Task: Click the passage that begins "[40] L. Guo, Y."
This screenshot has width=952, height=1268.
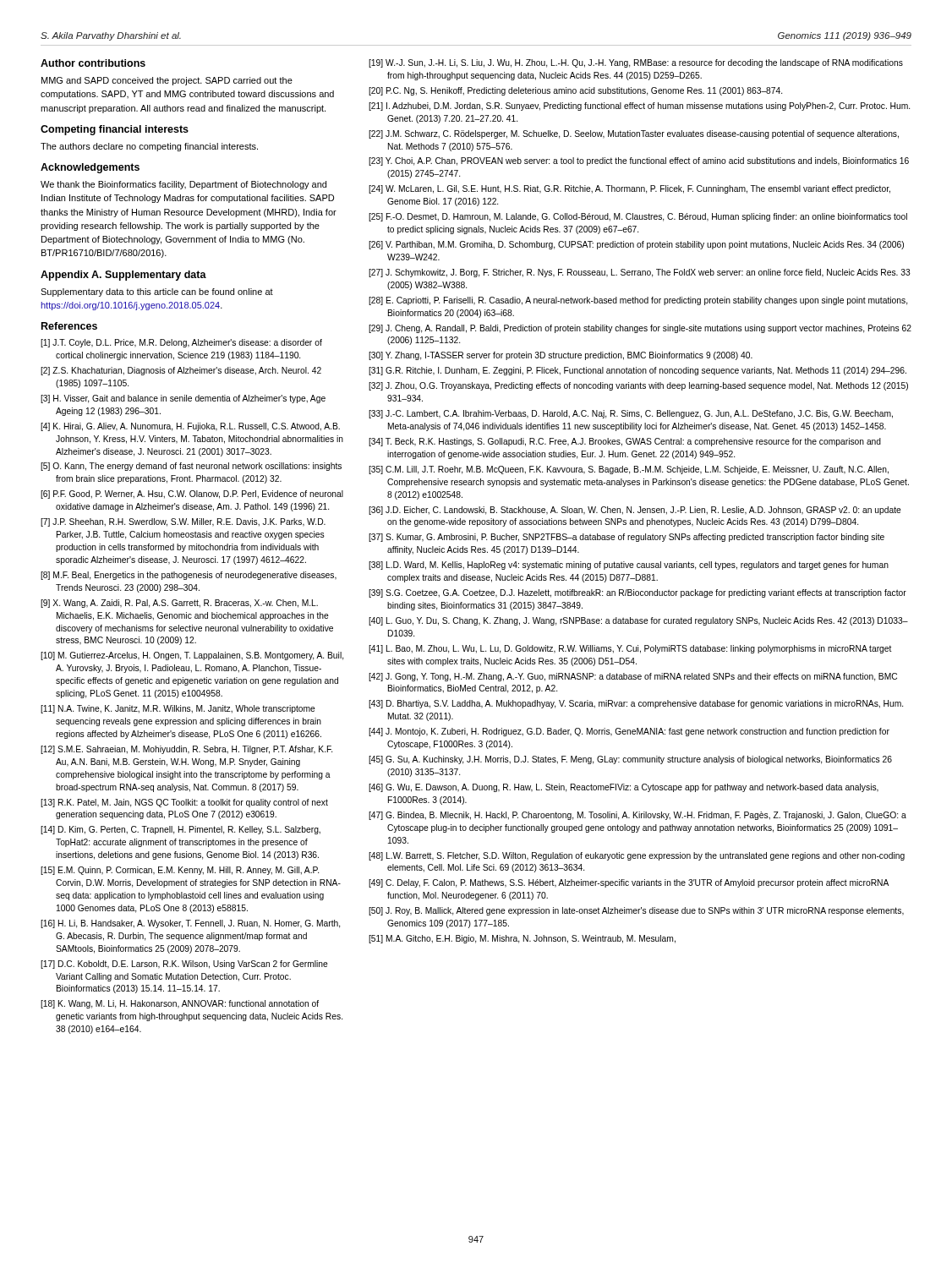Action: [x=638, y=627]
